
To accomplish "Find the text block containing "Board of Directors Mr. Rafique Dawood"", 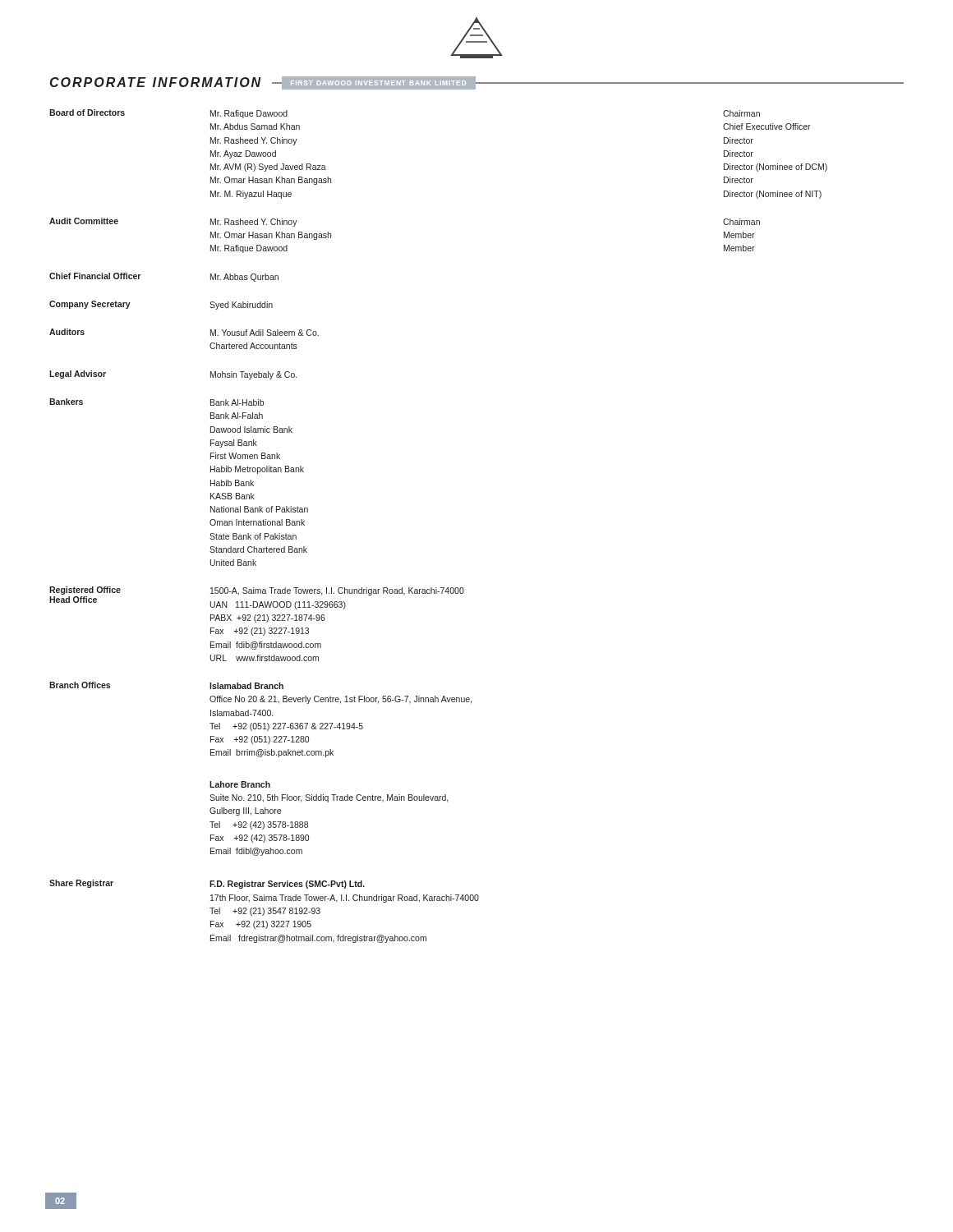I will pos(89,114).
